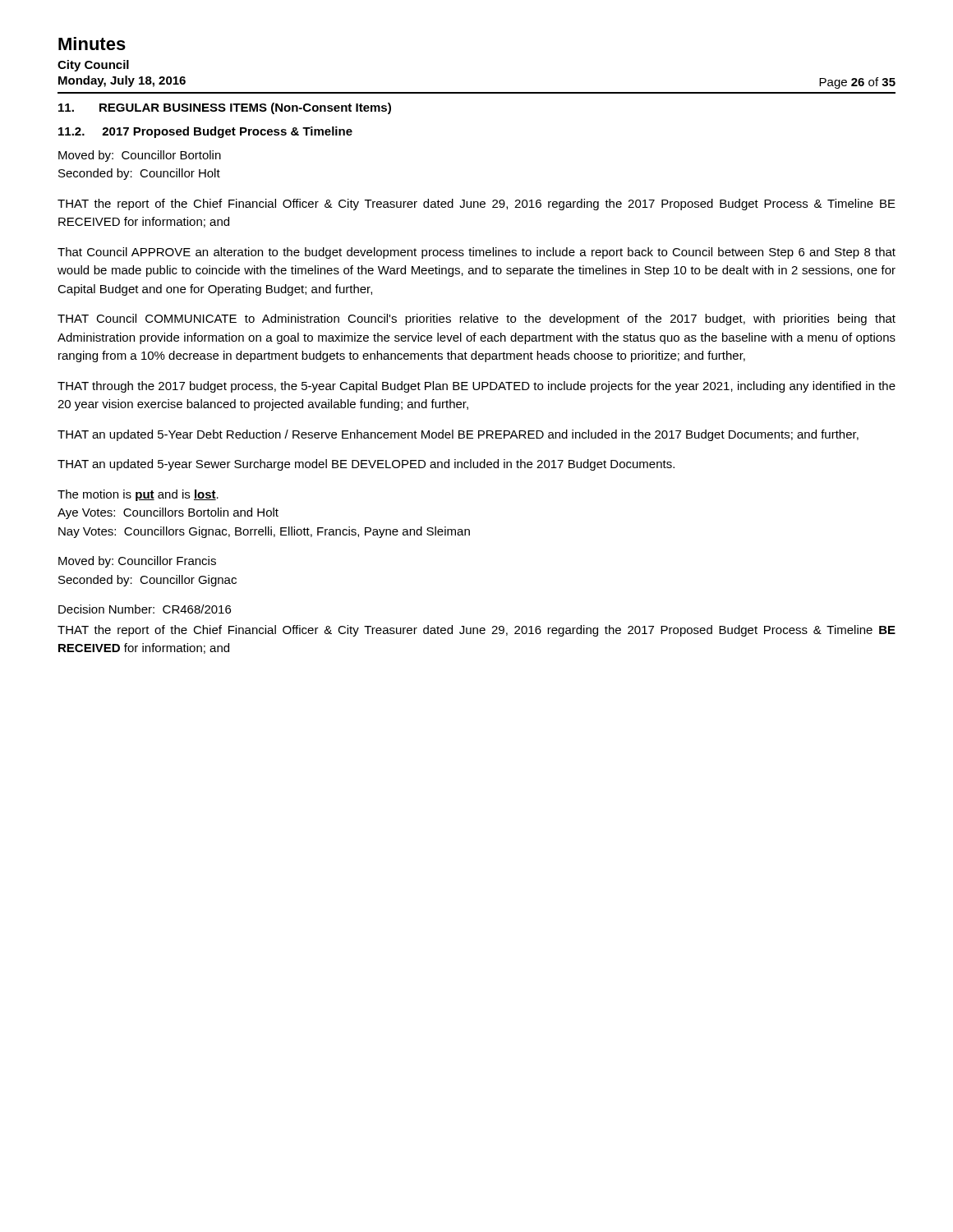Find the block on this page that starts "Moved by: Councillor Bortolin Seconded by: Councillor"

pos(139,164)
